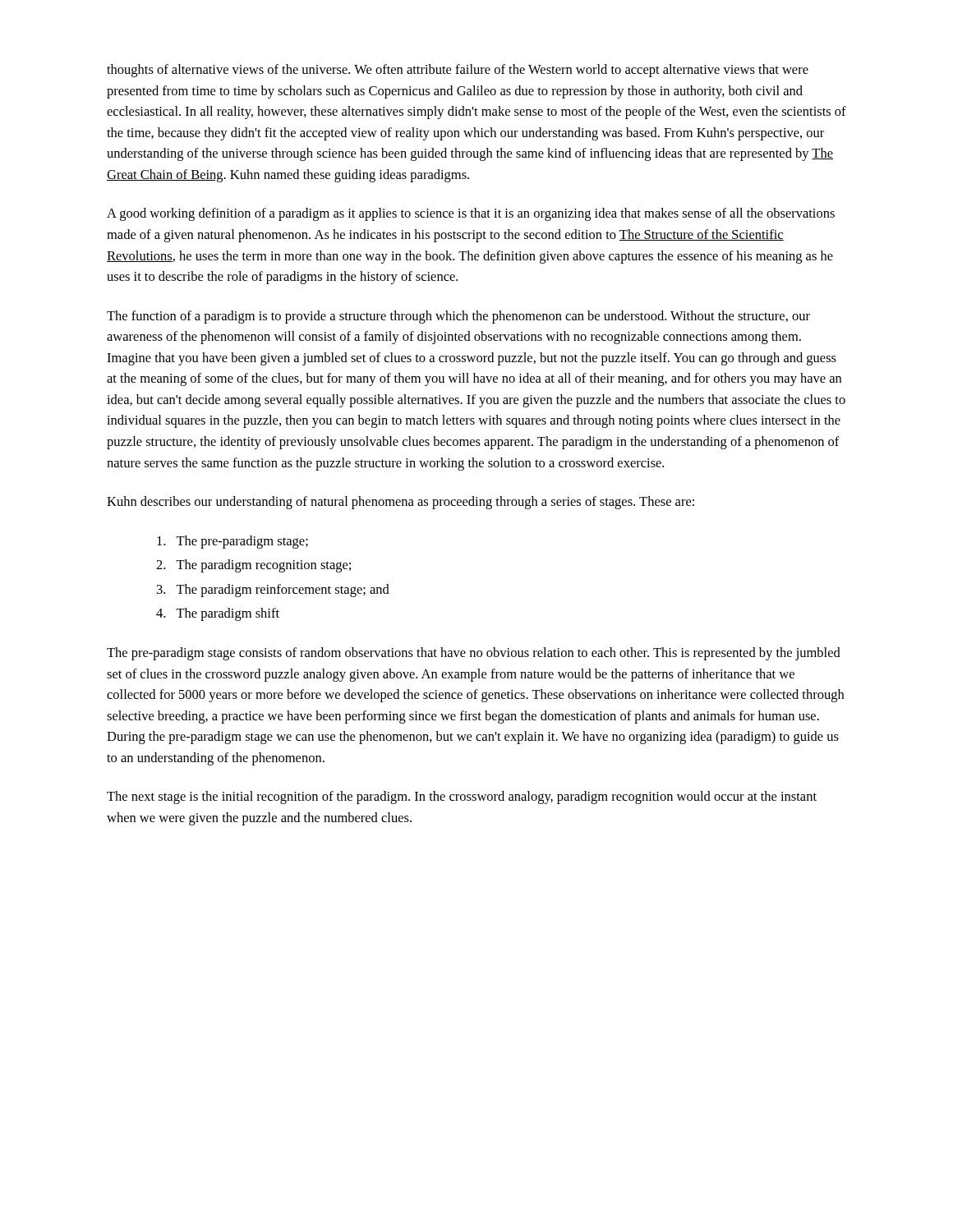953x1232 pixels.
Task: Navigate to the text starting "The next stage is the initial"
Action: [x=462, y=807]
